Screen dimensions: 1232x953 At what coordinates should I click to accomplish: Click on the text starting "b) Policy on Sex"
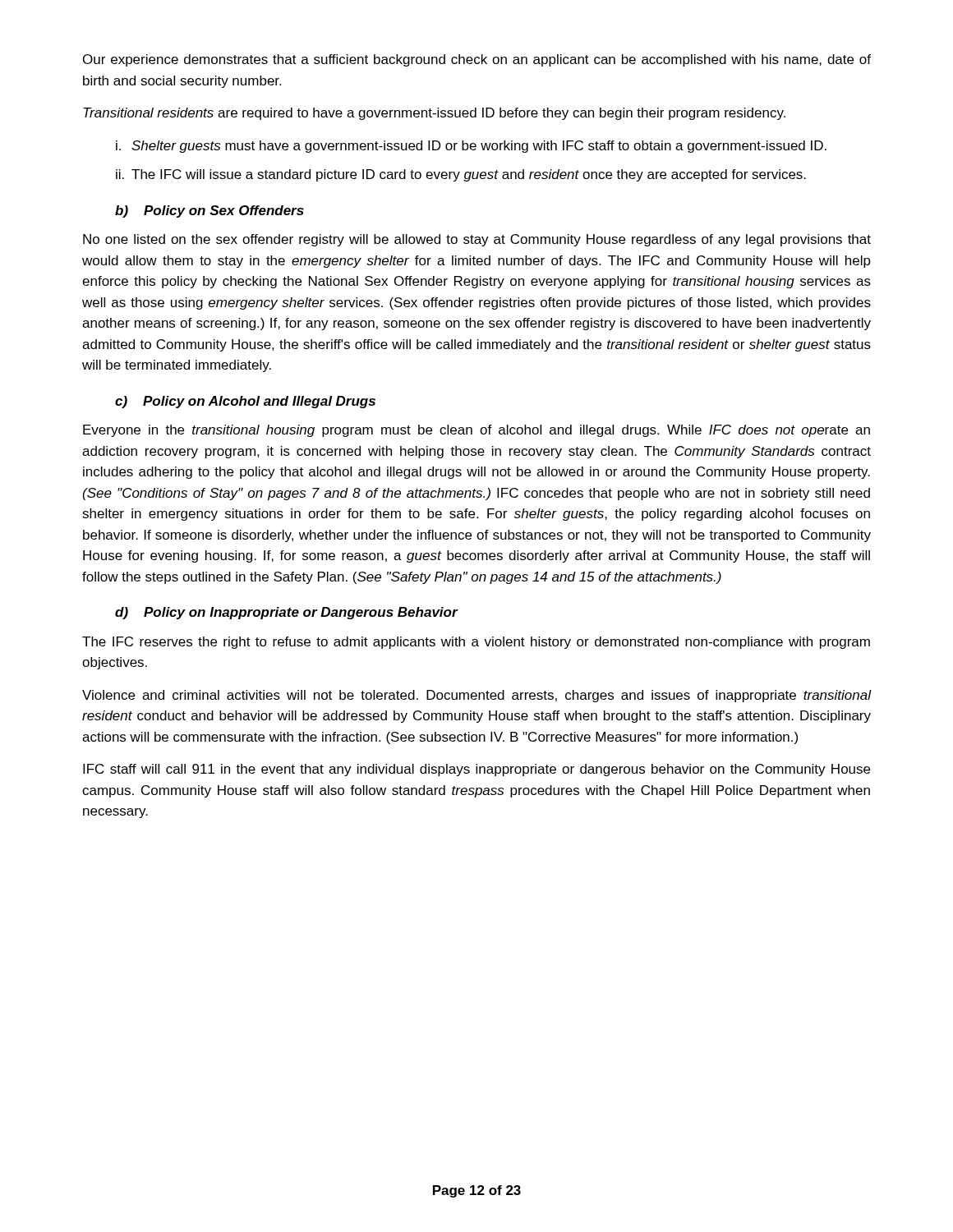[209, 211]
